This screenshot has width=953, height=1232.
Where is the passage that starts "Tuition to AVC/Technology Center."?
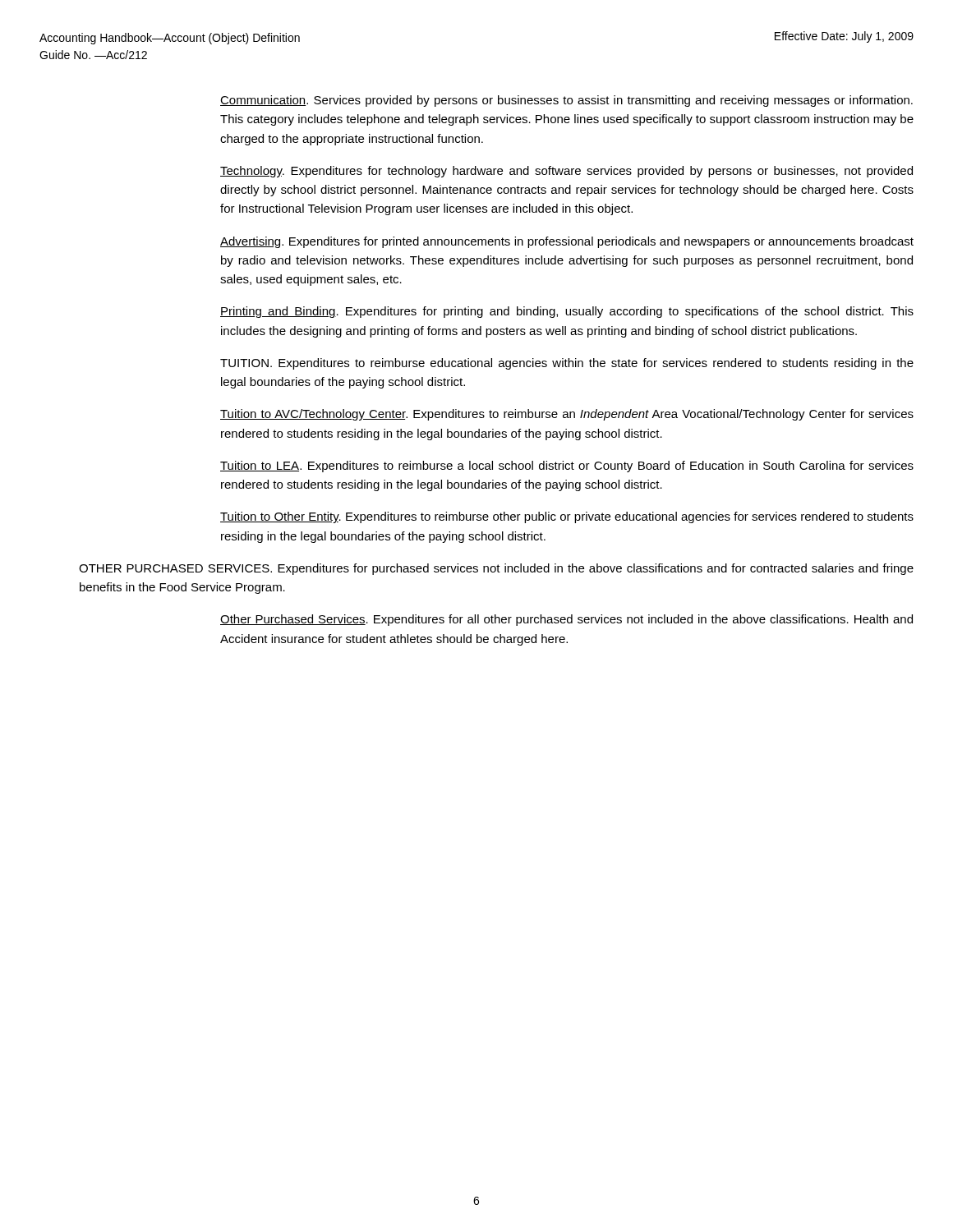click(567, 423)
